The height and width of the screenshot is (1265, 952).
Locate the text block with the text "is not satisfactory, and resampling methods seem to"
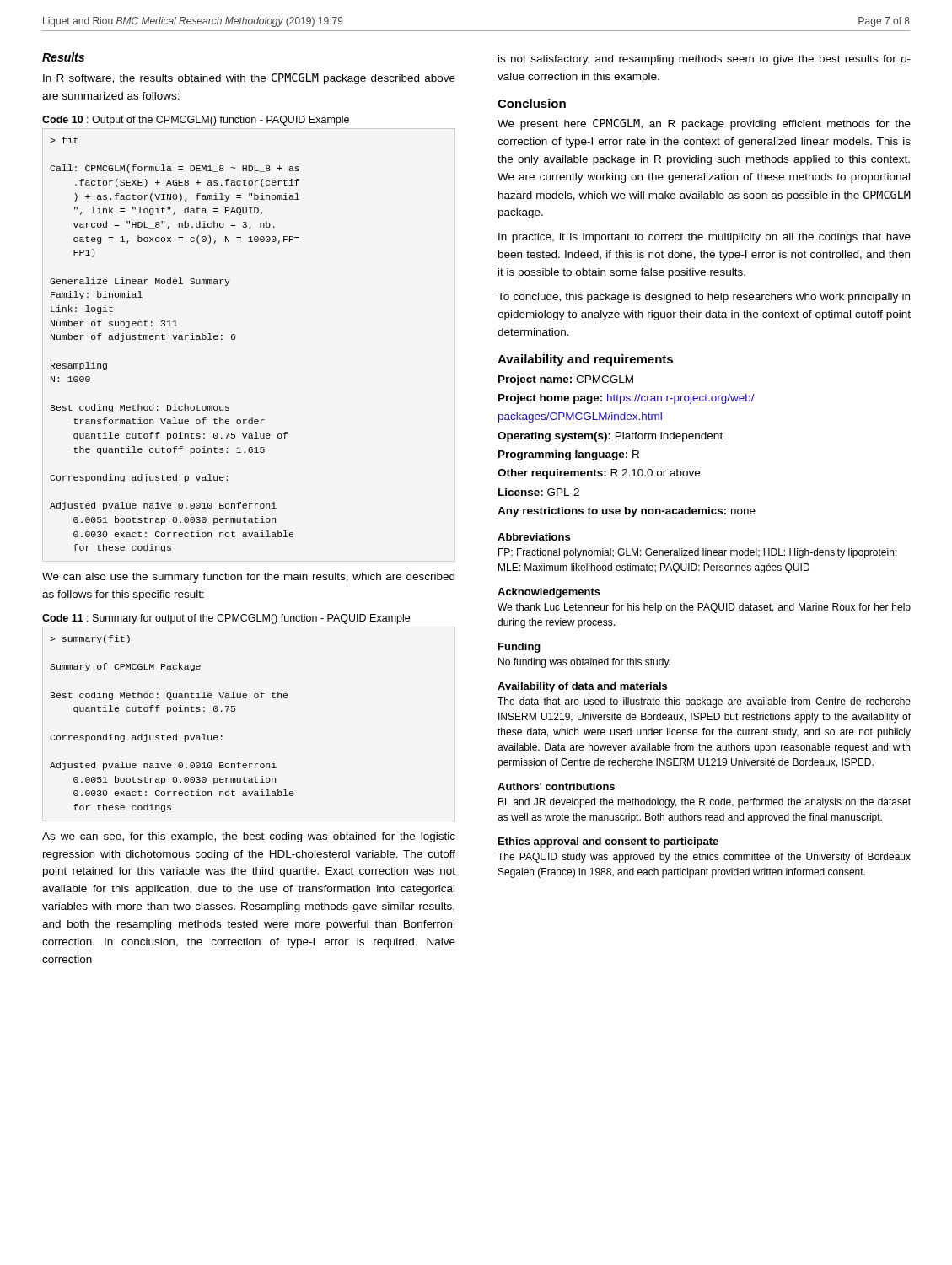click(704, 68)
